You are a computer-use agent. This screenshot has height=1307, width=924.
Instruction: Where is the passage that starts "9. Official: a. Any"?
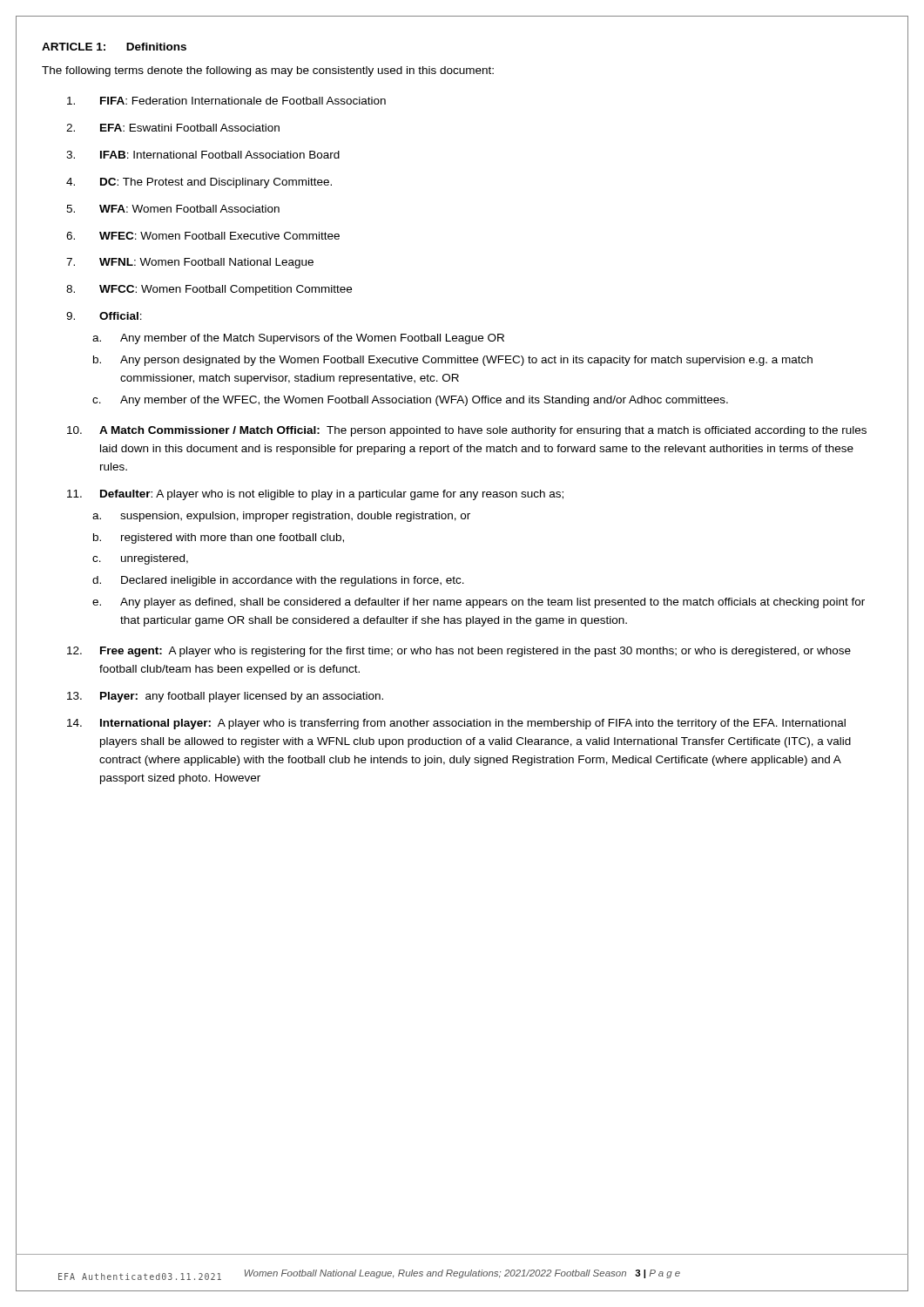point(462,360)
